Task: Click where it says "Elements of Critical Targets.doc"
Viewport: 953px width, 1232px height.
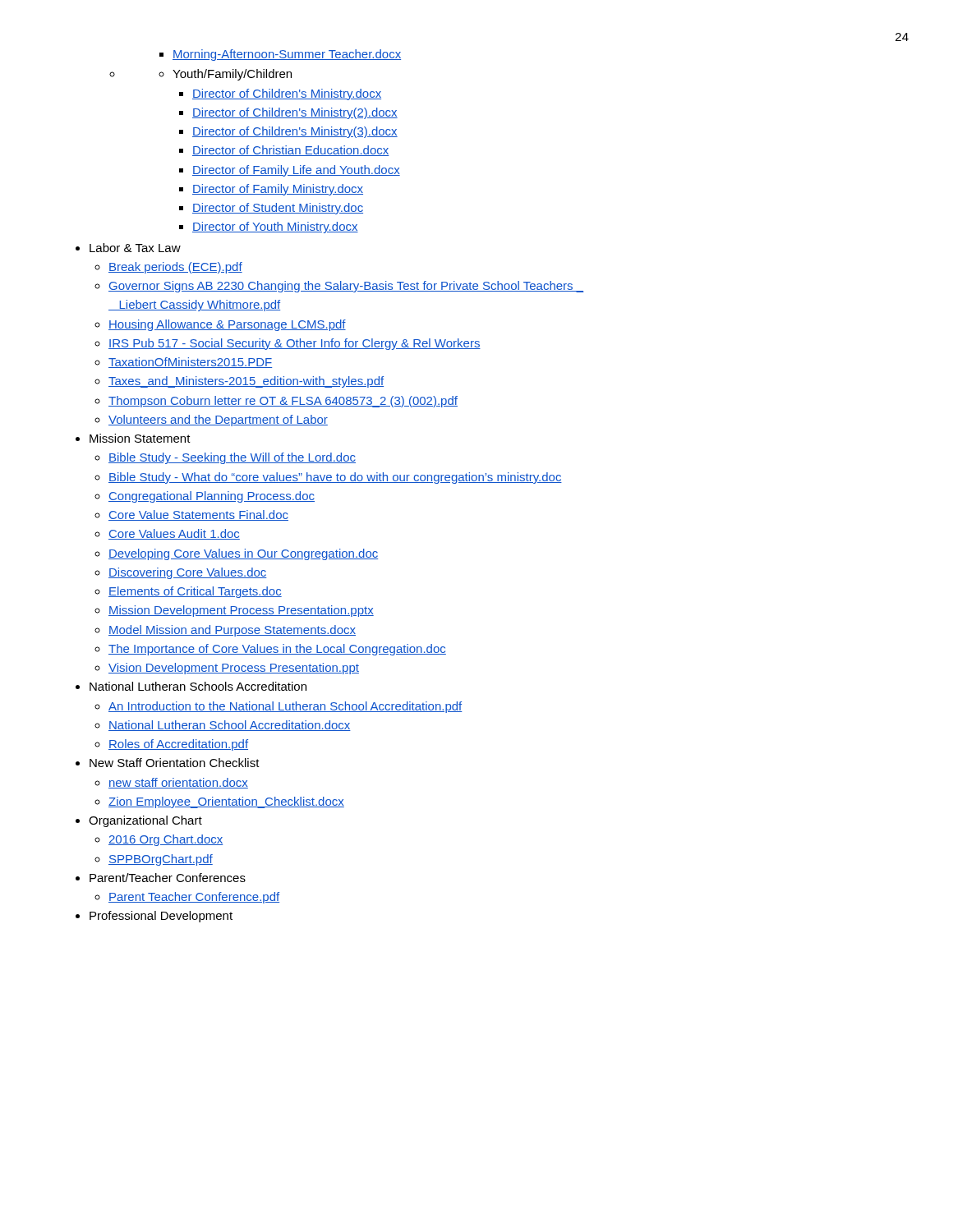Action: click(x=195, y=592)
